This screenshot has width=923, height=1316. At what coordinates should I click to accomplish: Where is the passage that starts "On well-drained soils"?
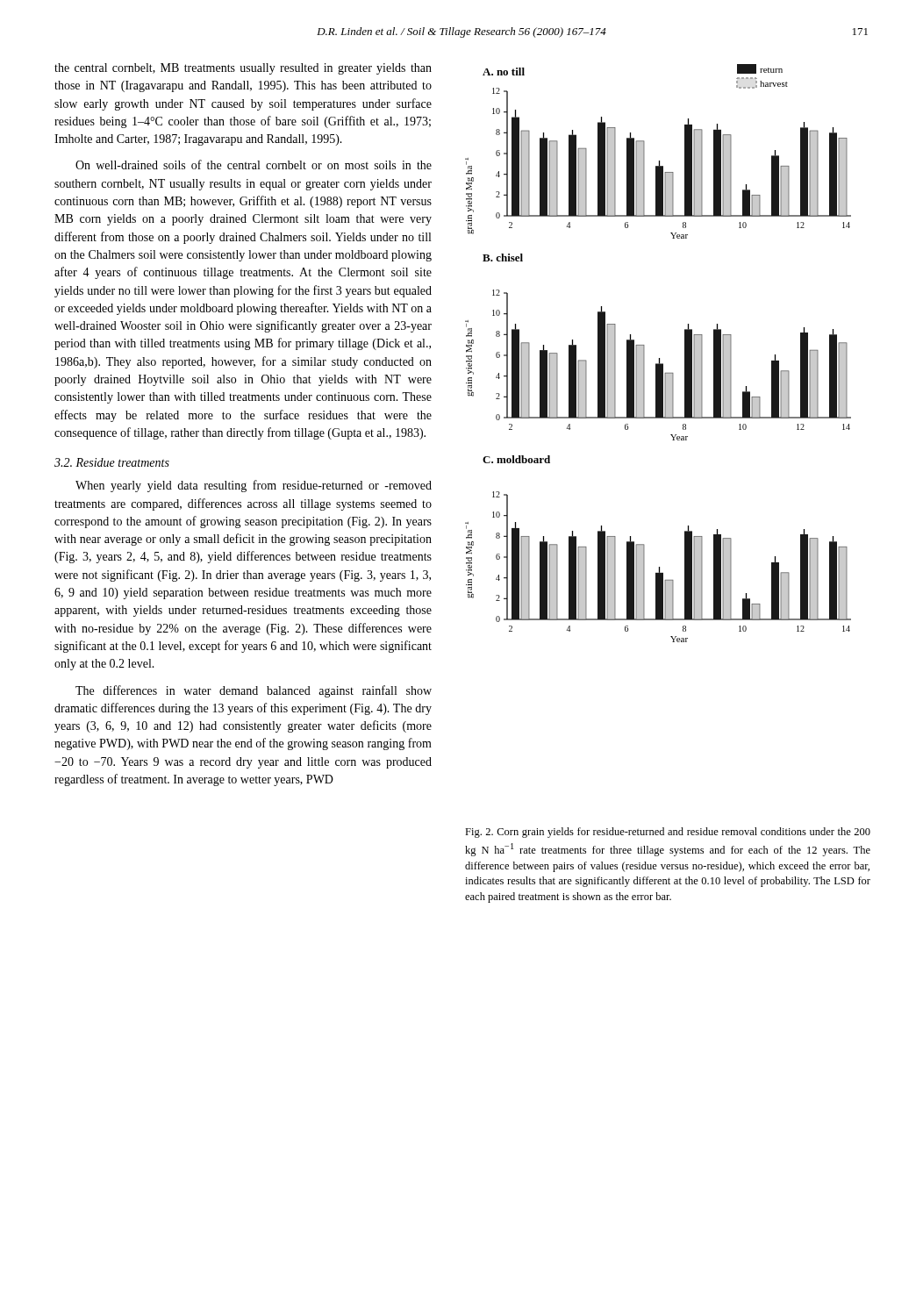tap(243, 300)
